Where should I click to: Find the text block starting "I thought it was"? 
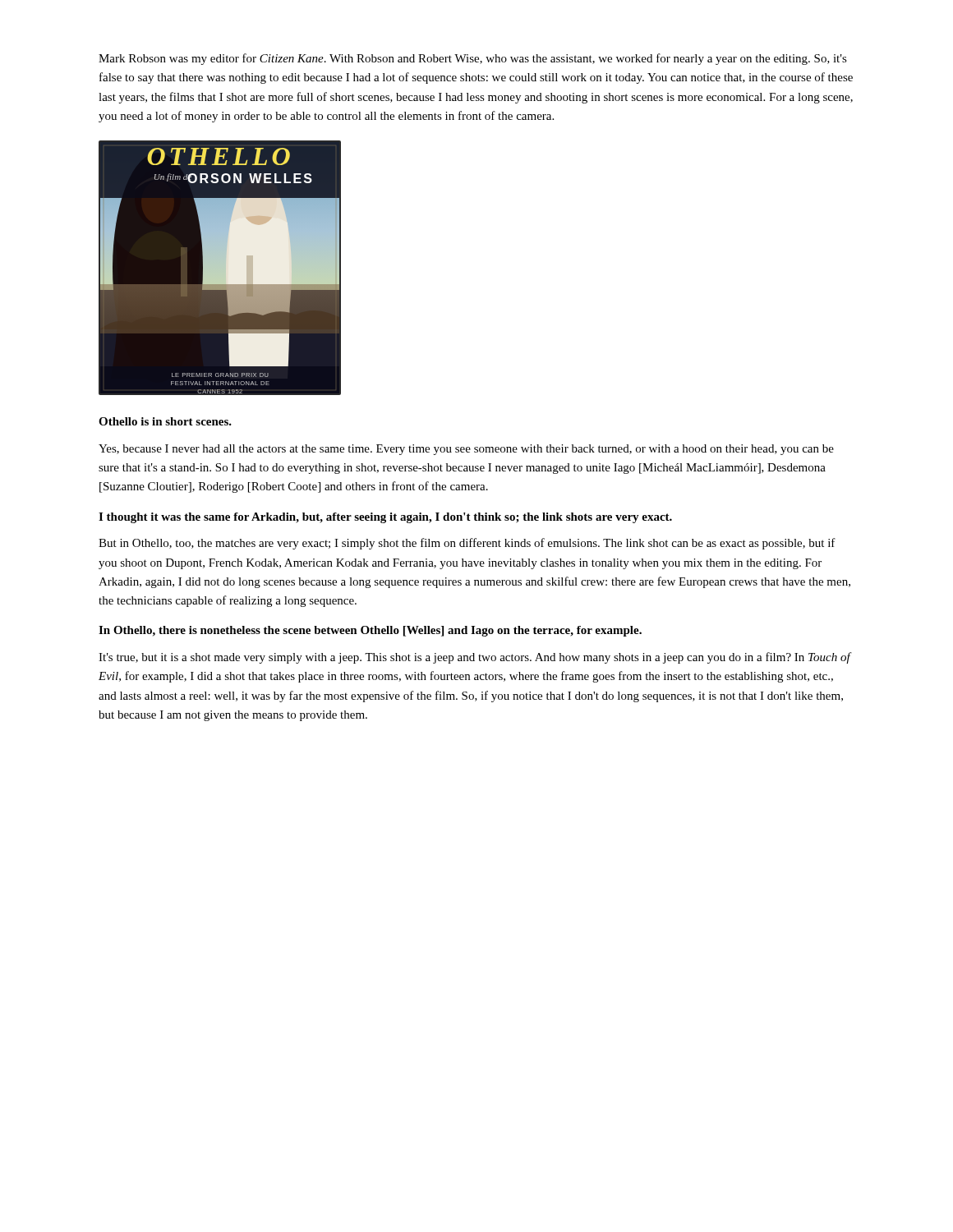pyautogui.click(x=385, y=516)
